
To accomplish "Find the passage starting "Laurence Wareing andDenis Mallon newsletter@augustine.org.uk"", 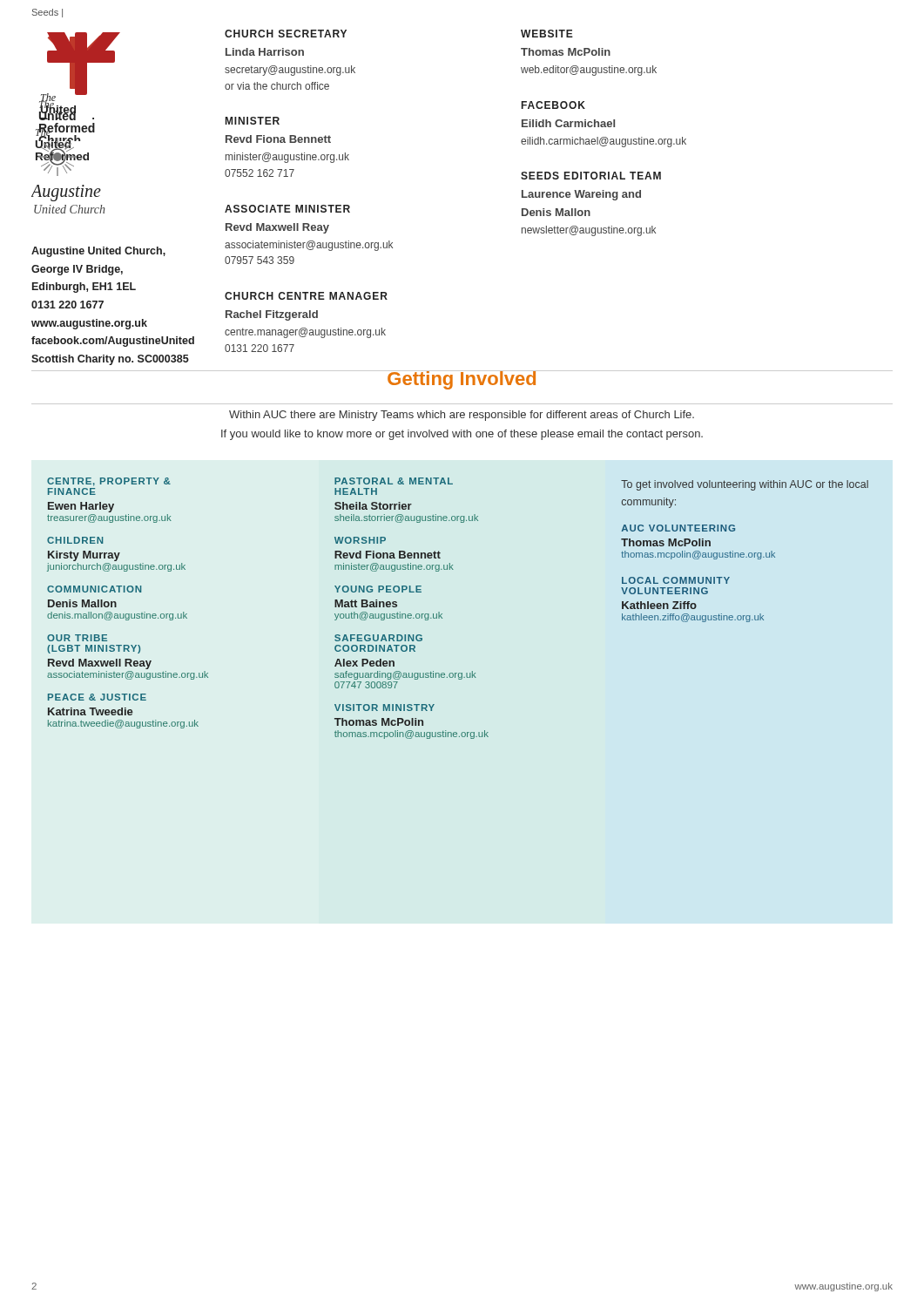I will [581, 195].
